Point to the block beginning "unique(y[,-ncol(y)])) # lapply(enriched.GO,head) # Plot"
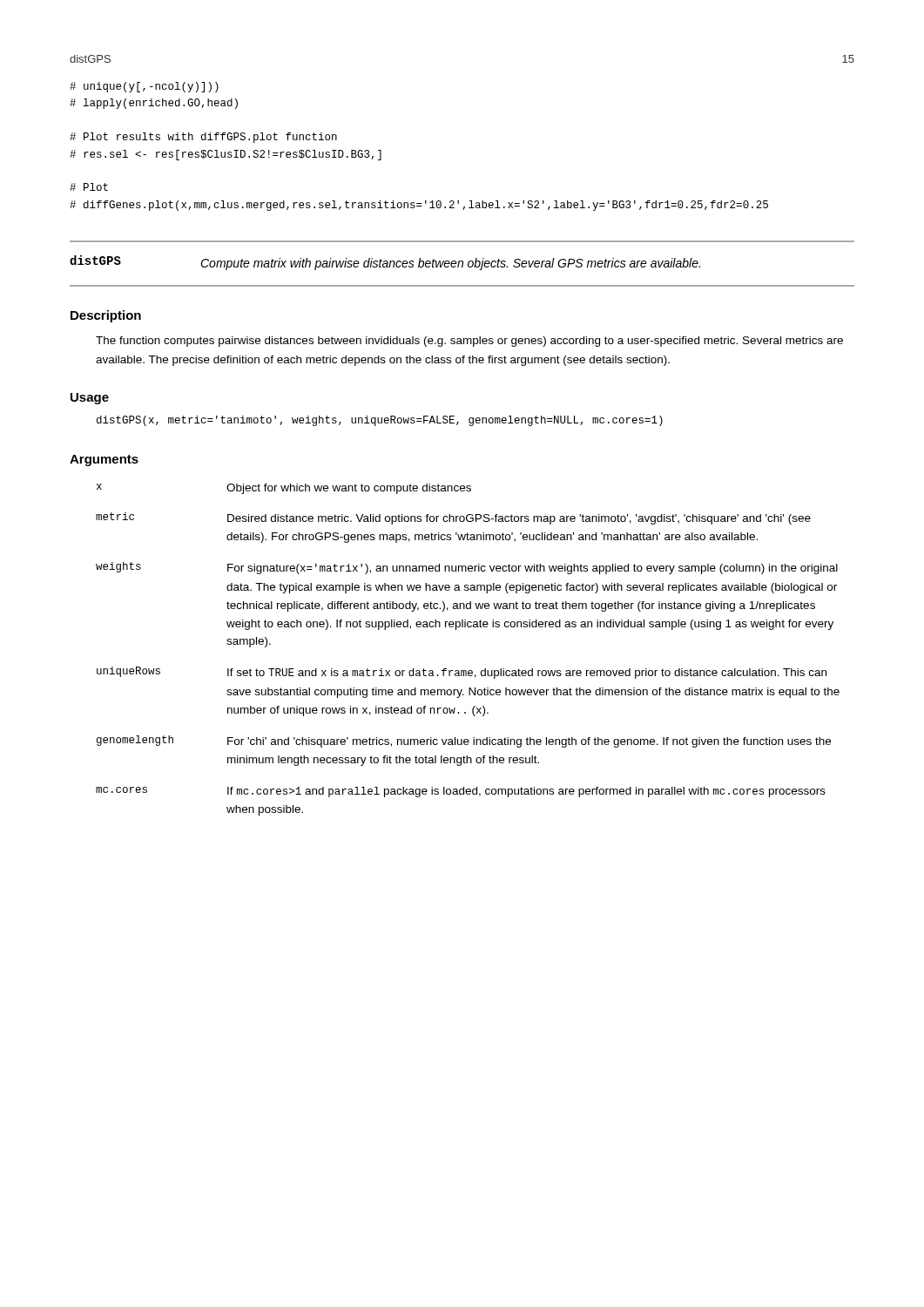924x1307 pixels. pyautogui.click(x=144, y=87)
